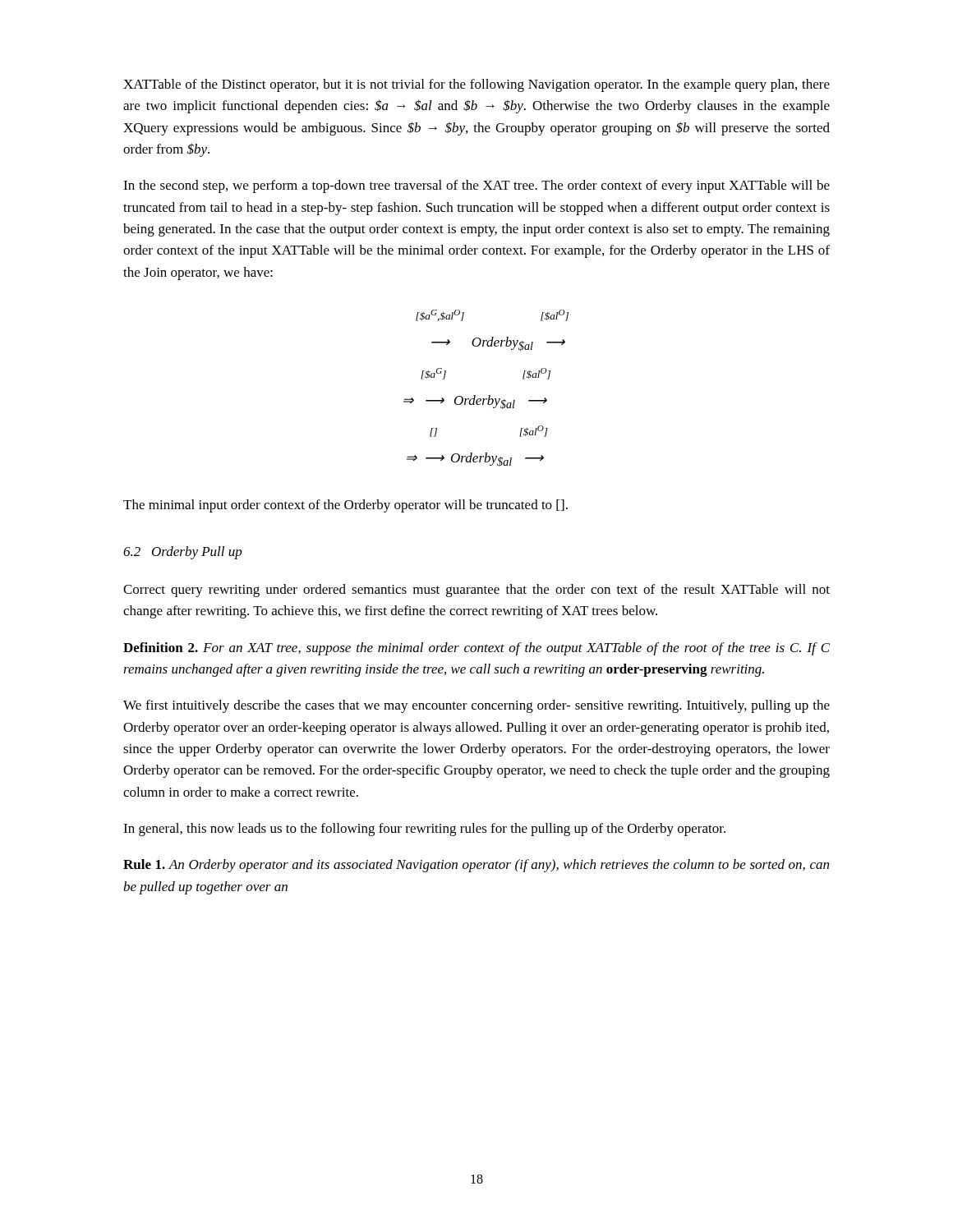Image resolution: width=953 pixels, height=1232 pixels.
Task: Select the text block containing "We first intuitively describe the cases that we"
Action: pos(476,749)
